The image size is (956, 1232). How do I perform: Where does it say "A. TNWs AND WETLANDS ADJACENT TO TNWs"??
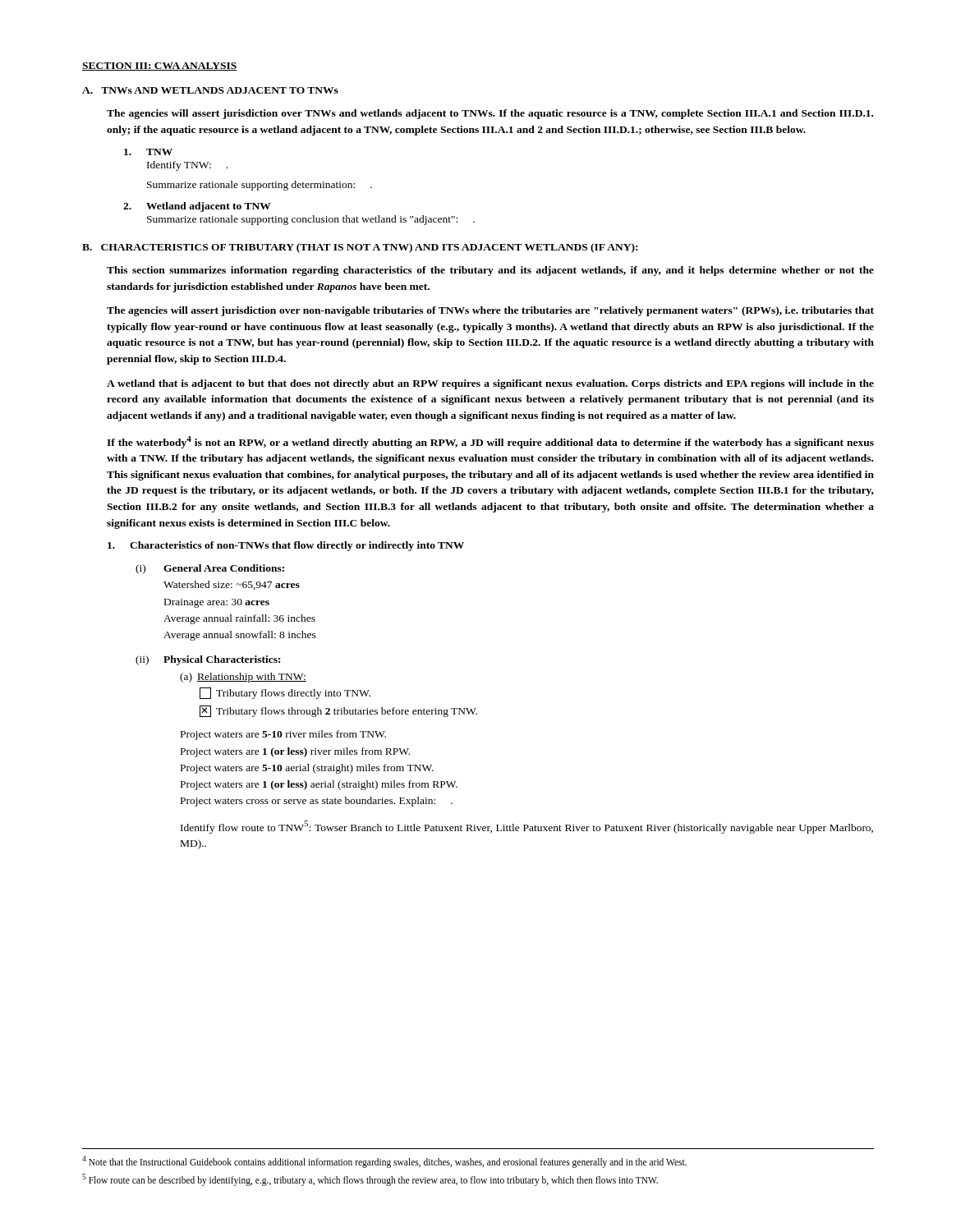pyautogui.click(x=210, y=90)
